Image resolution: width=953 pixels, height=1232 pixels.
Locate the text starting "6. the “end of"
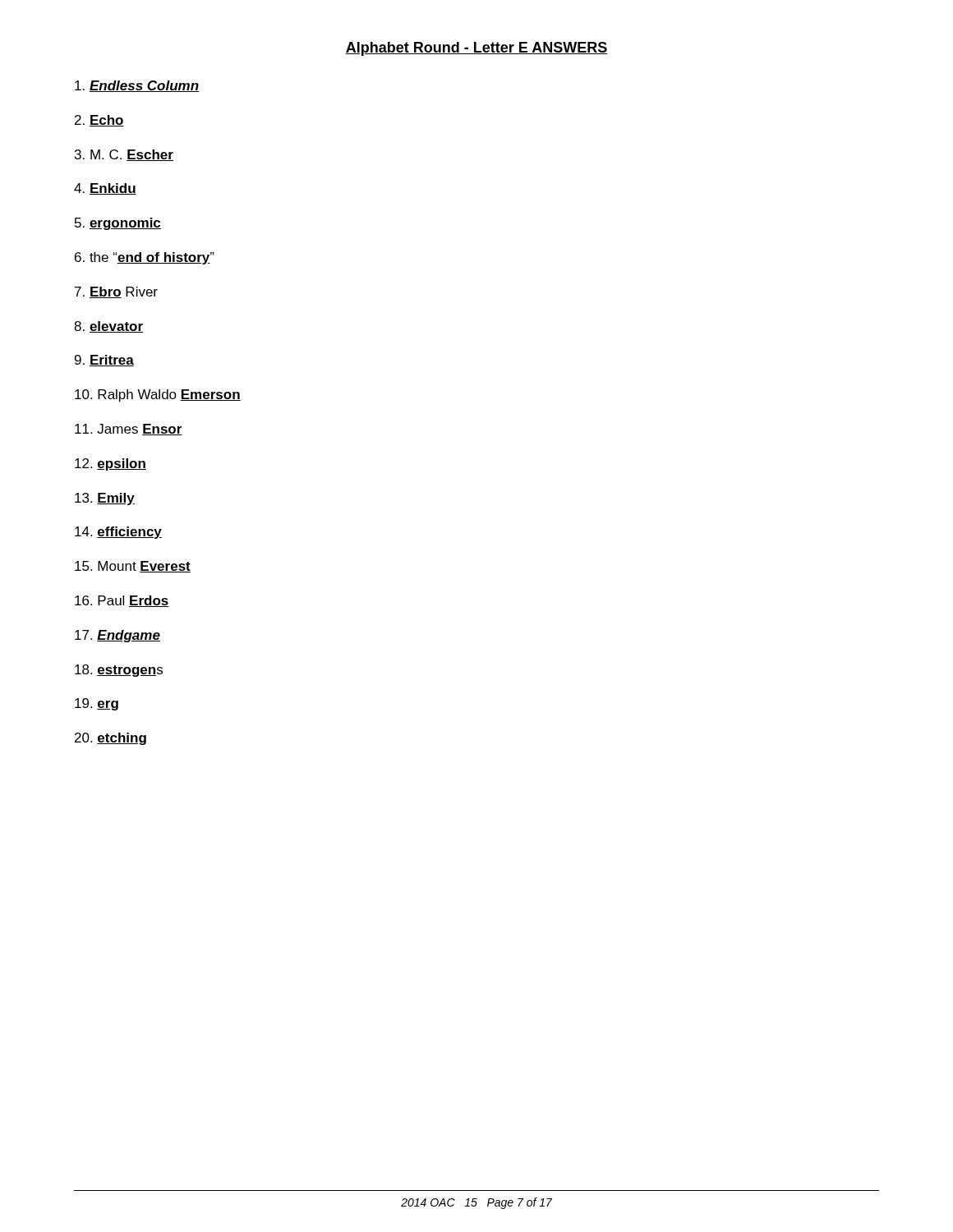click(x=144, y=257)
